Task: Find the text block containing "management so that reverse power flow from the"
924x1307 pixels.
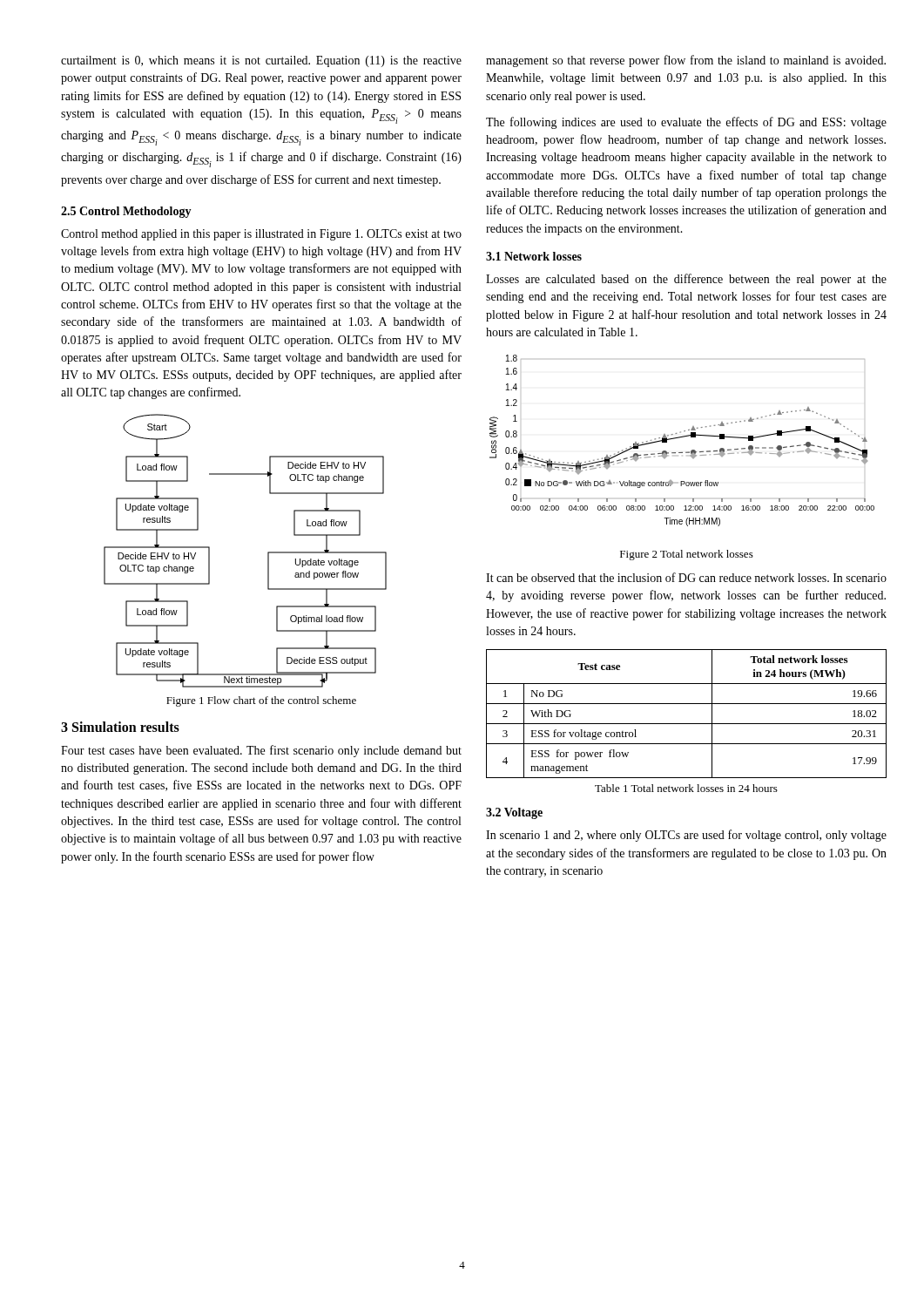Action: (x=686, y=145)
